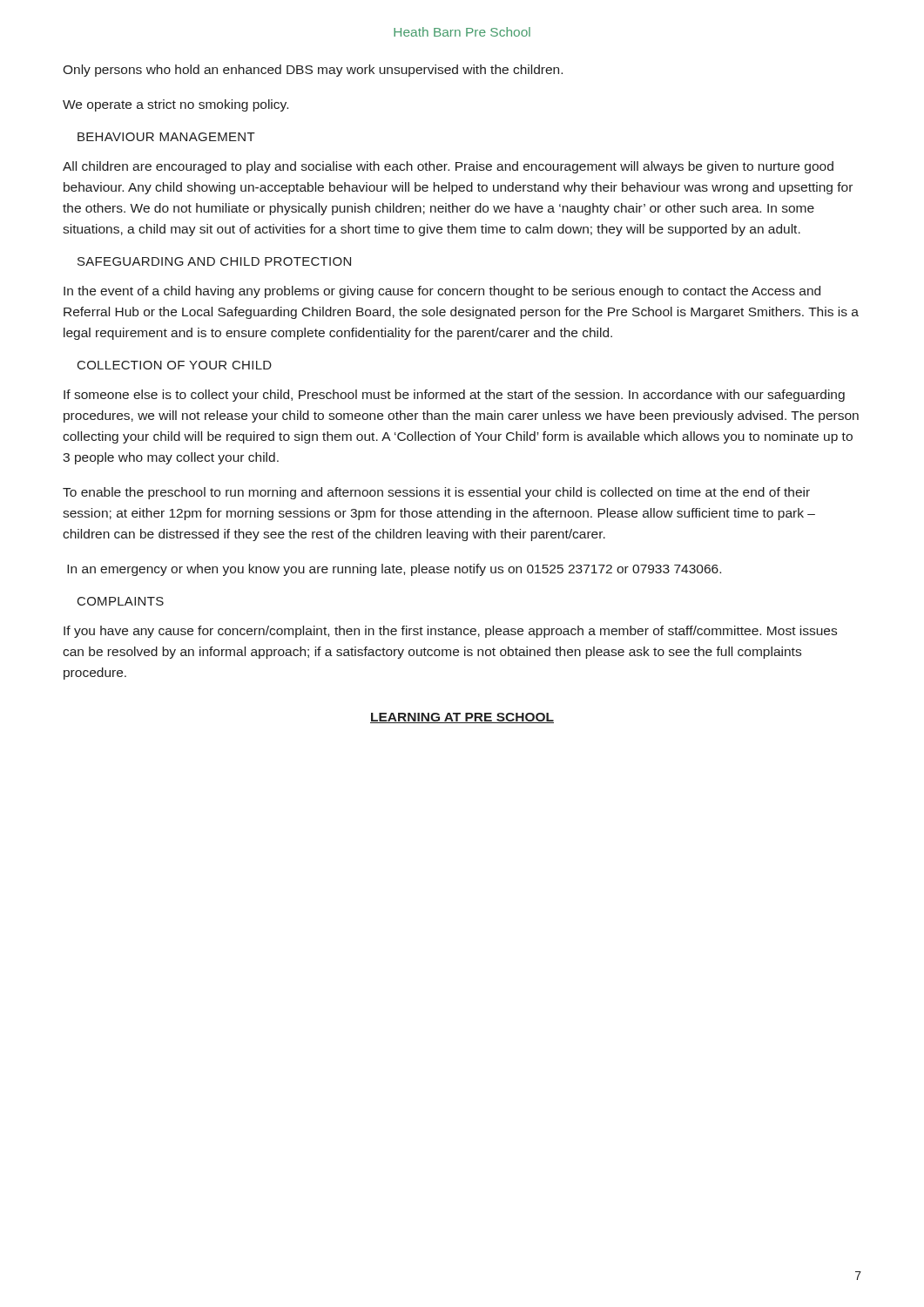Select the text starting "If someone else is to collect"
The height and width of the screenshot is (1307, 924).
(461, 426)
